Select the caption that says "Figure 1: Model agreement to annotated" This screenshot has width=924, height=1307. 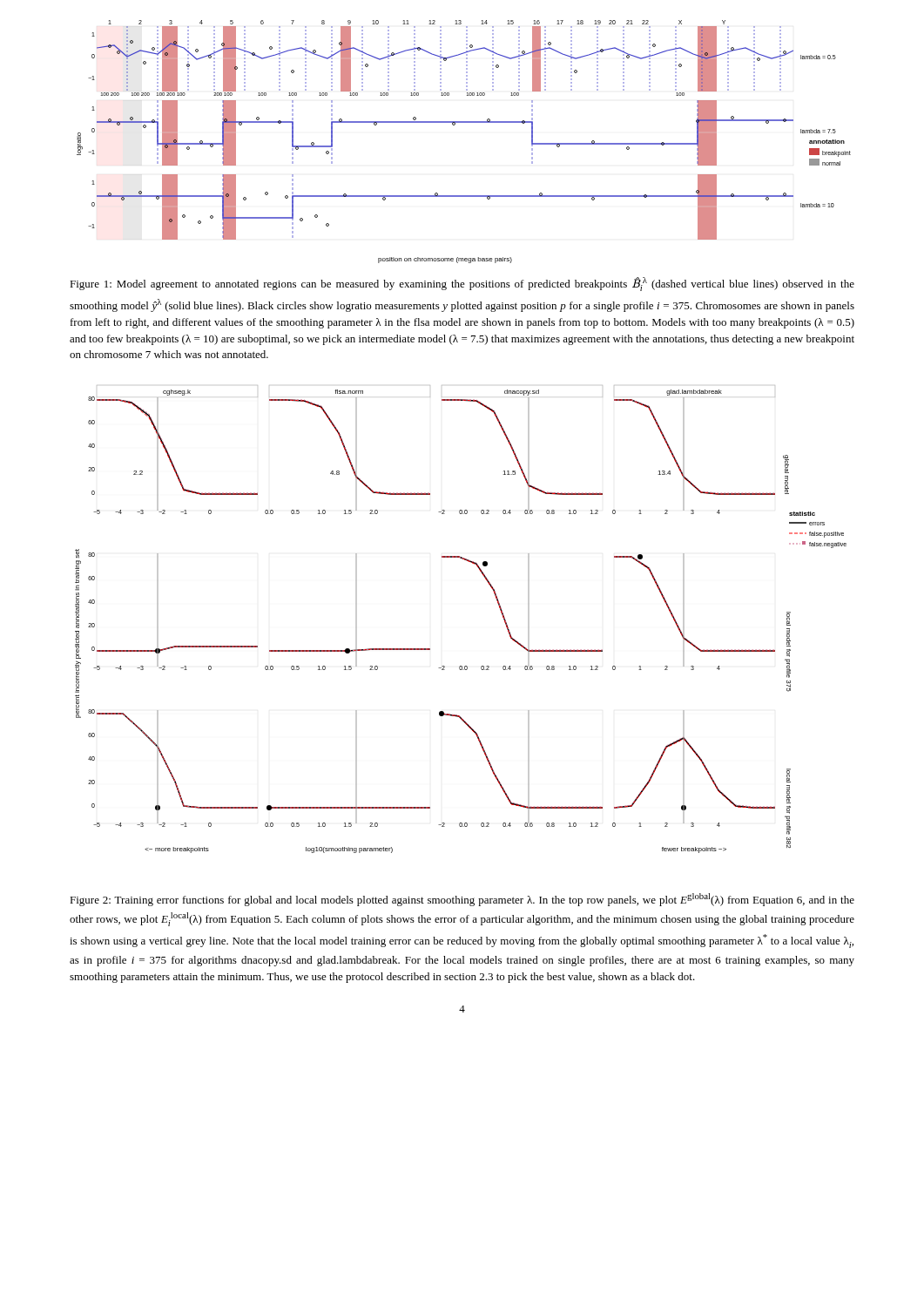coord(462,318)
